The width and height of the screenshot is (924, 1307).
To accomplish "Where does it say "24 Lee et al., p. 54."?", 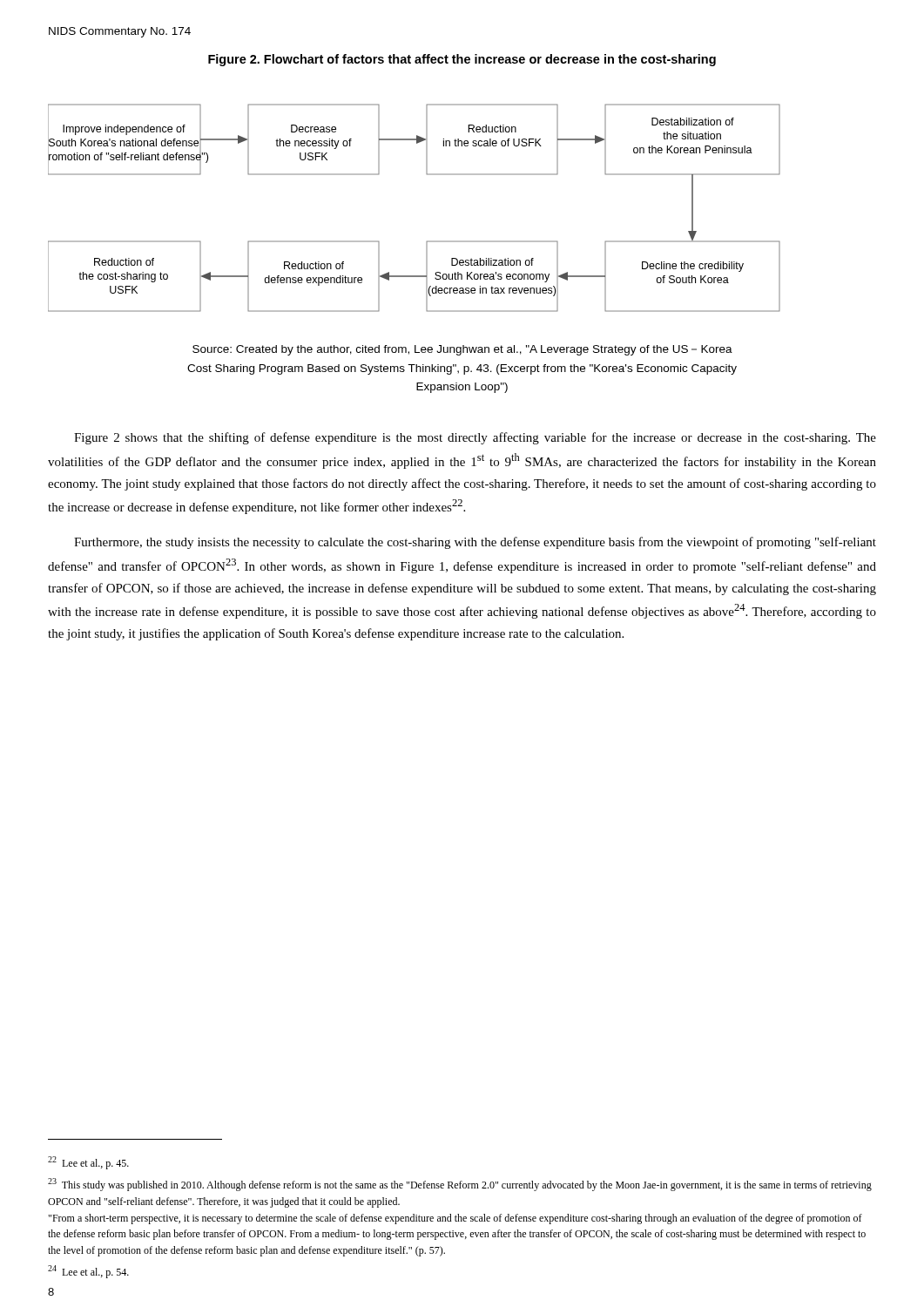I will [x=89, y=1271].
